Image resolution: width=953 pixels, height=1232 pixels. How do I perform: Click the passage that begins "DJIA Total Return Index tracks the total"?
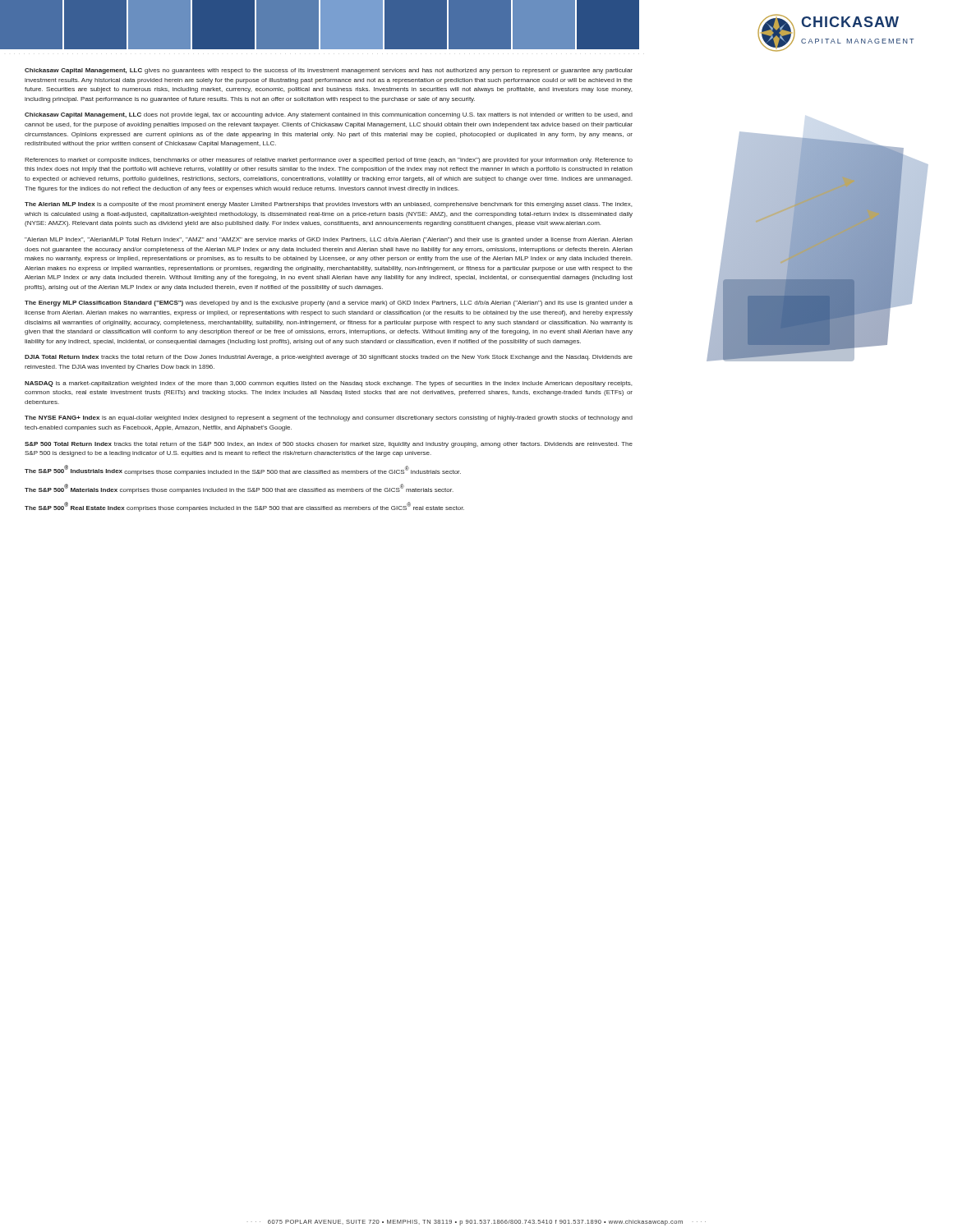(329, 362)
